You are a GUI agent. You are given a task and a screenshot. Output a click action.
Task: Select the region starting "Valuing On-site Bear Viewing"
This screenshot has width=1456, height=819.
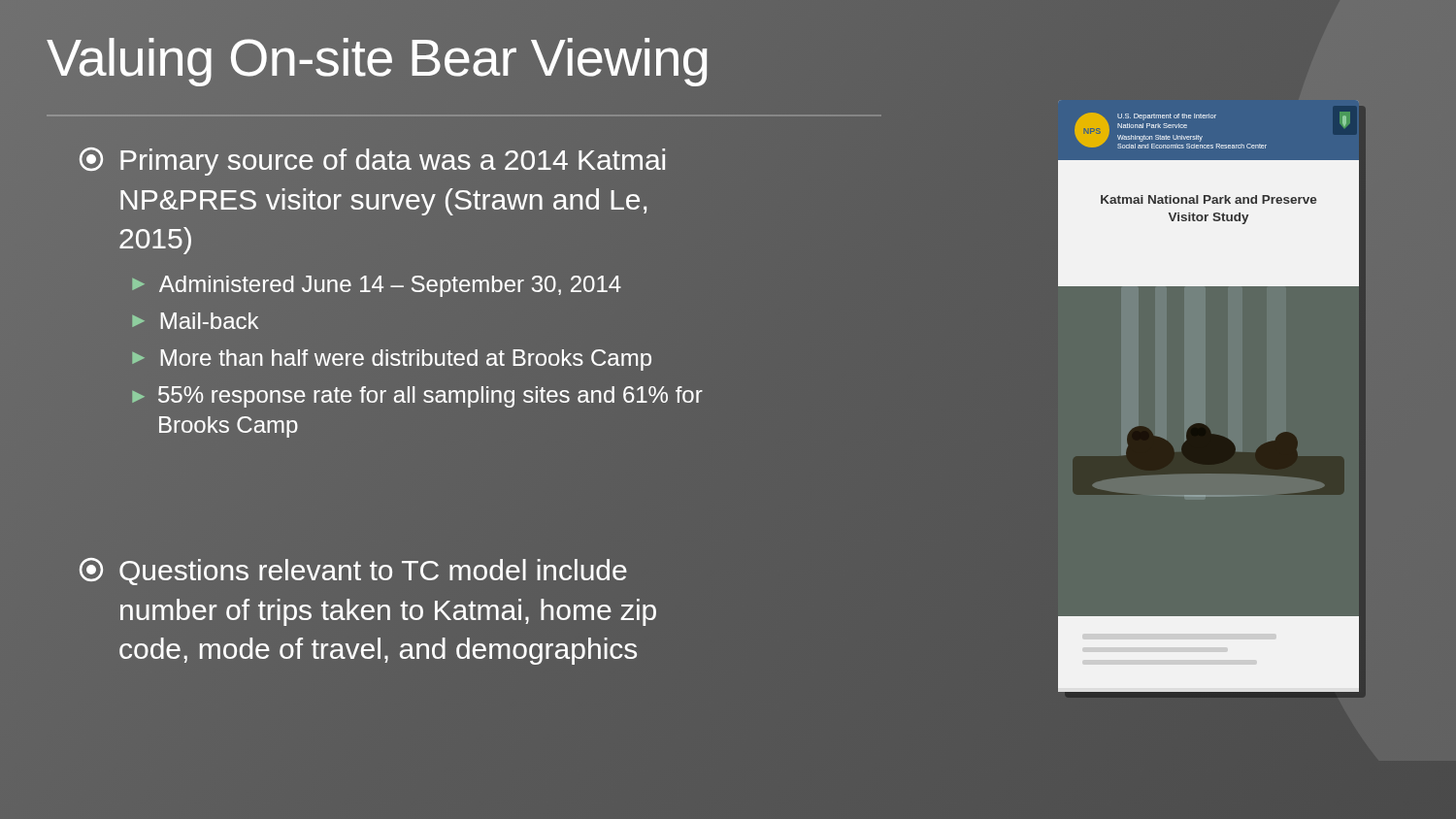pos(378,57)
